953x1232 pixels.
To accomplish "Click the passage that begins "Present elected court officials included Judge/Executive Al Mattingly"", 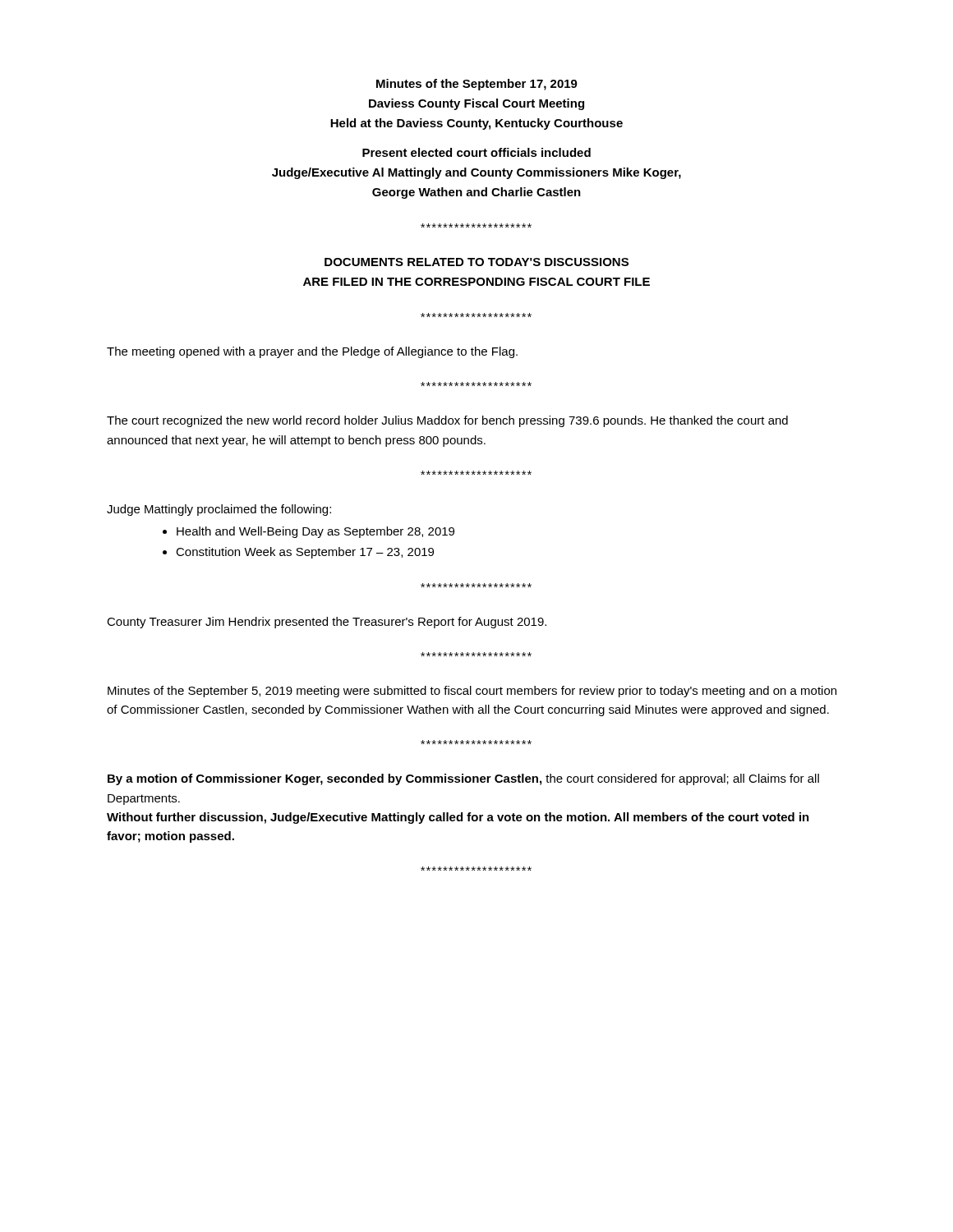I will coord(476,172).
